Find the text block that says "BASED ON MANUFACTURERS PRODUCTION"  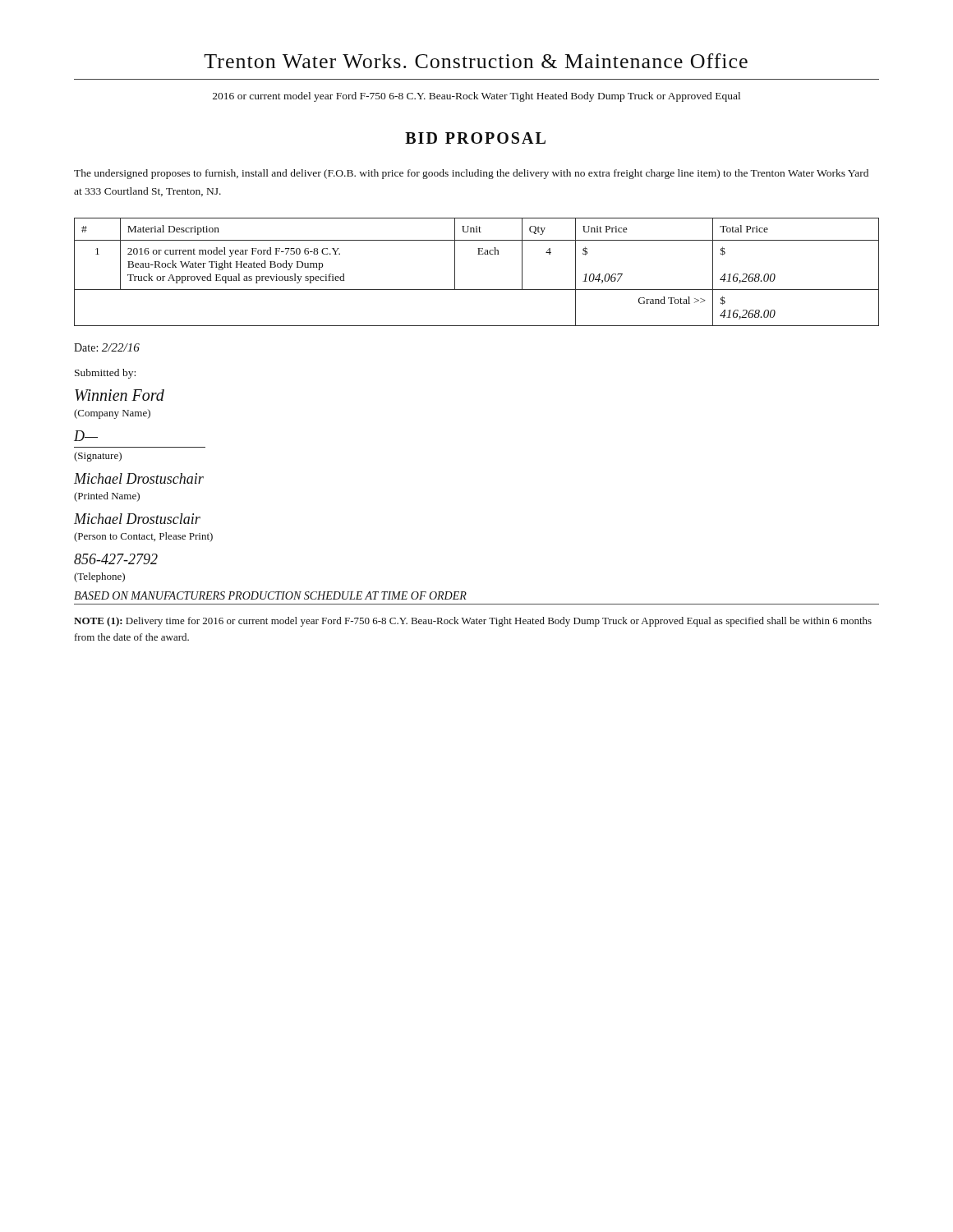click(x=476, y=598)
